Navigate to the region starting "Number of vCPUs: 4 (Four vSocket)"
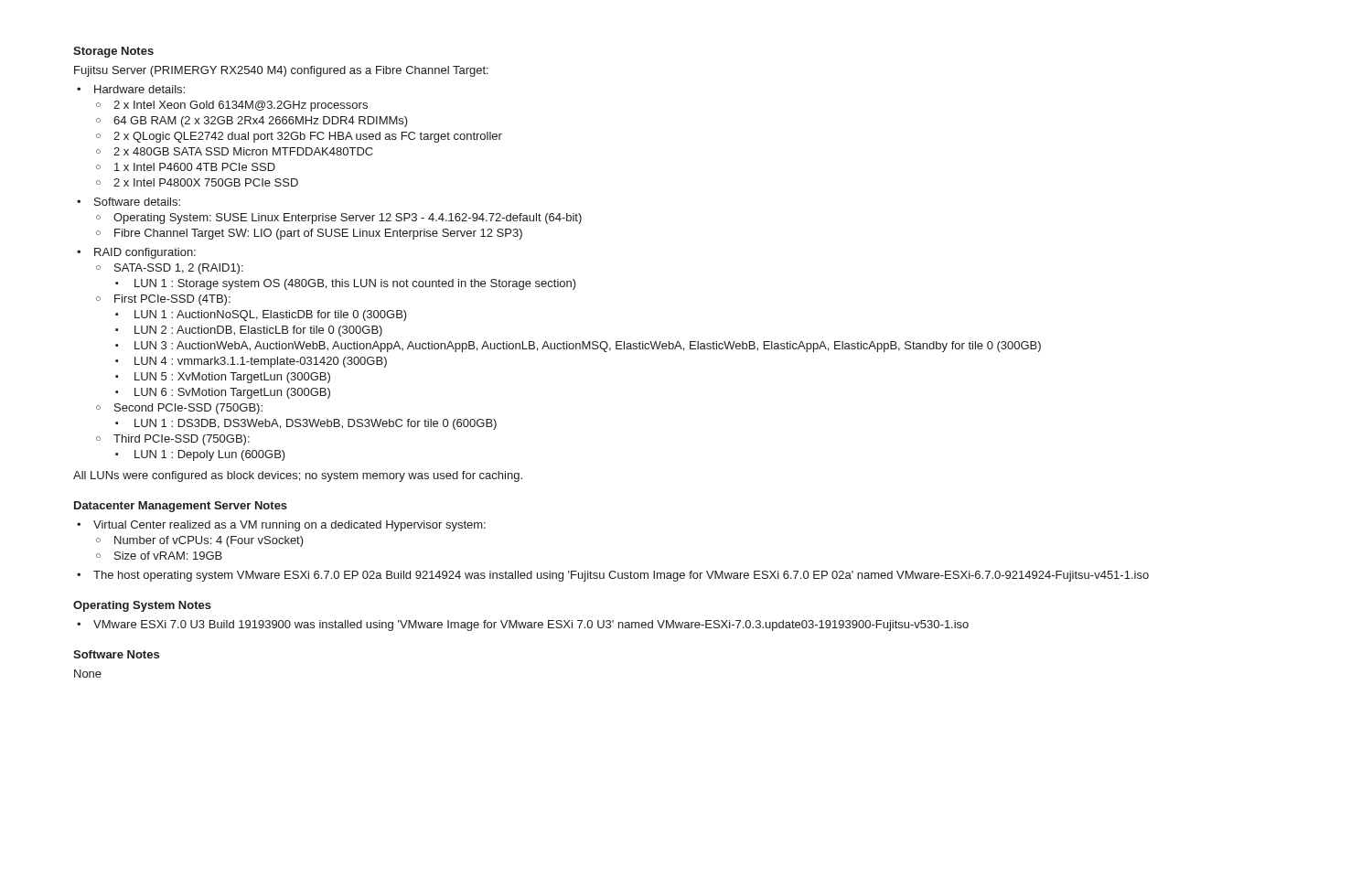1372x888 pixels. (x=209, y=540)
